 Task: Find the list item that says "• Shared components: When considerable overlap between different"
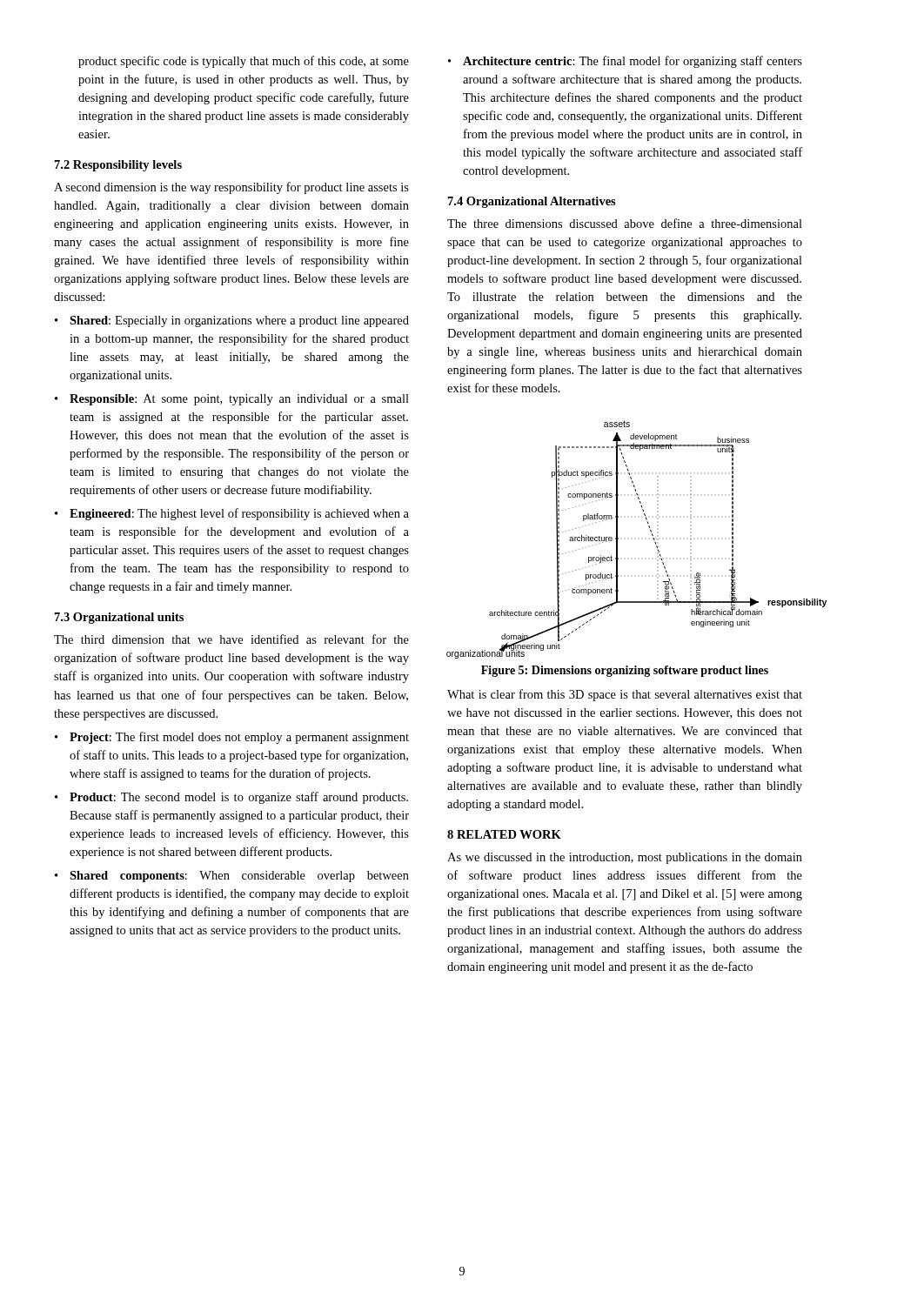point(231,903)
